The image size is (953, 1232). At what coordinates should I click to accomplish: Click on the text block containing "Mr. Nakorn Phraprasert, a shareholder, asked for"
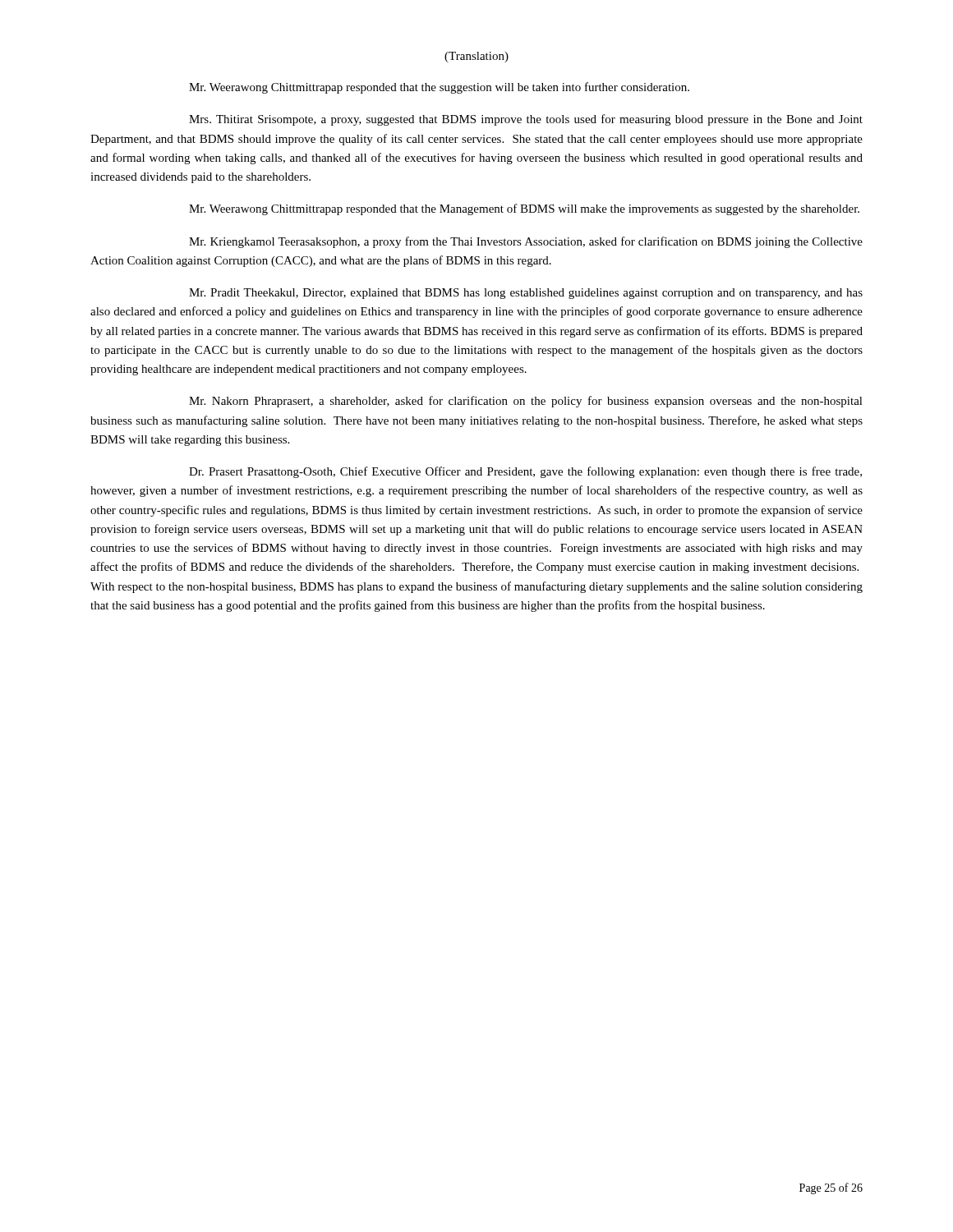476,420
